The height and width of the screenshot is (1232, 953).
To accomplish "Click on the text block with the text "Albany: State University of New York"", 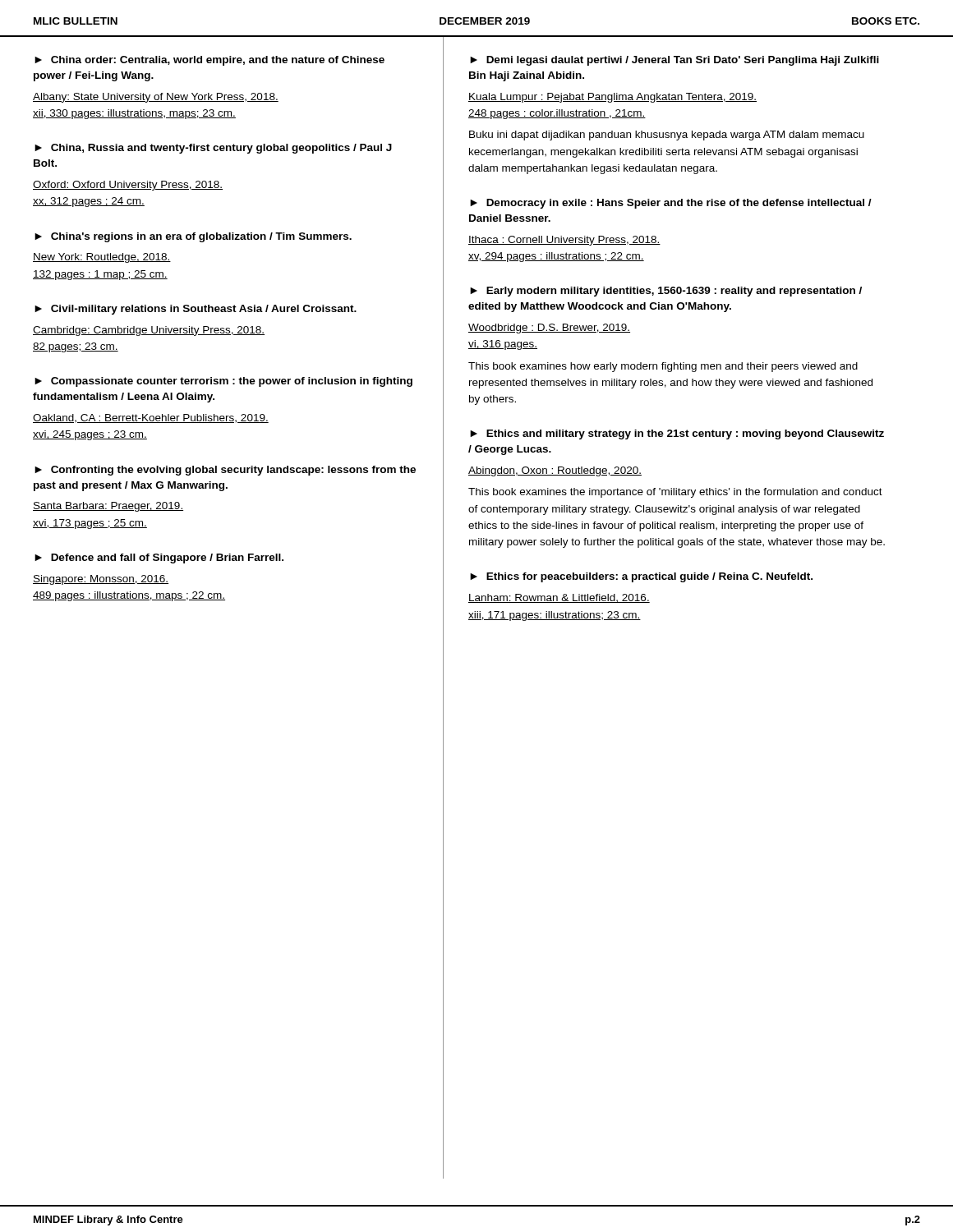I will 156,105.
